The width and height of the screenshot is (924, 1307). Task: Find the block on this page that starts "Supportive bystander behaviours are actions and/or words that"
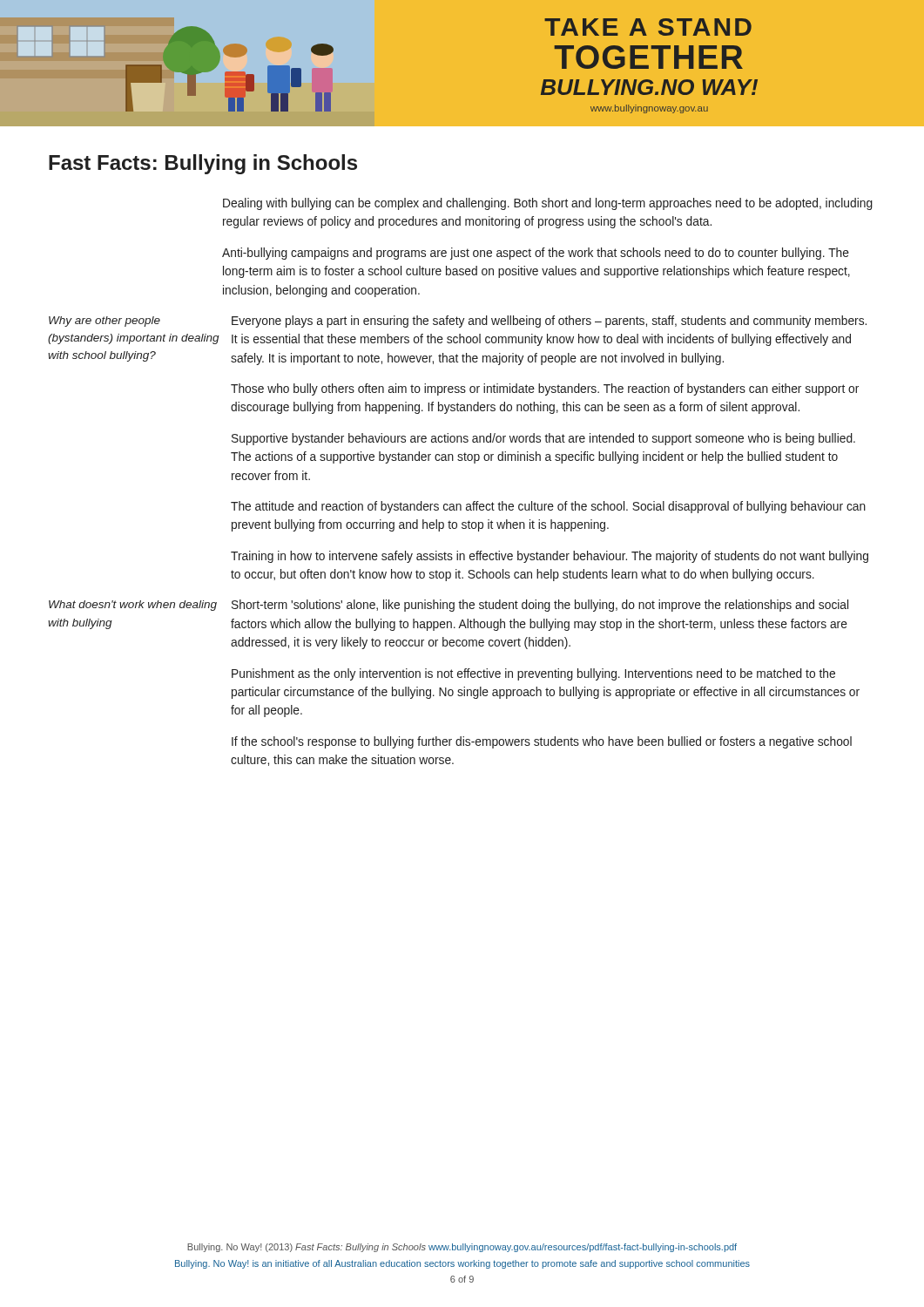(x=543, y=457)
